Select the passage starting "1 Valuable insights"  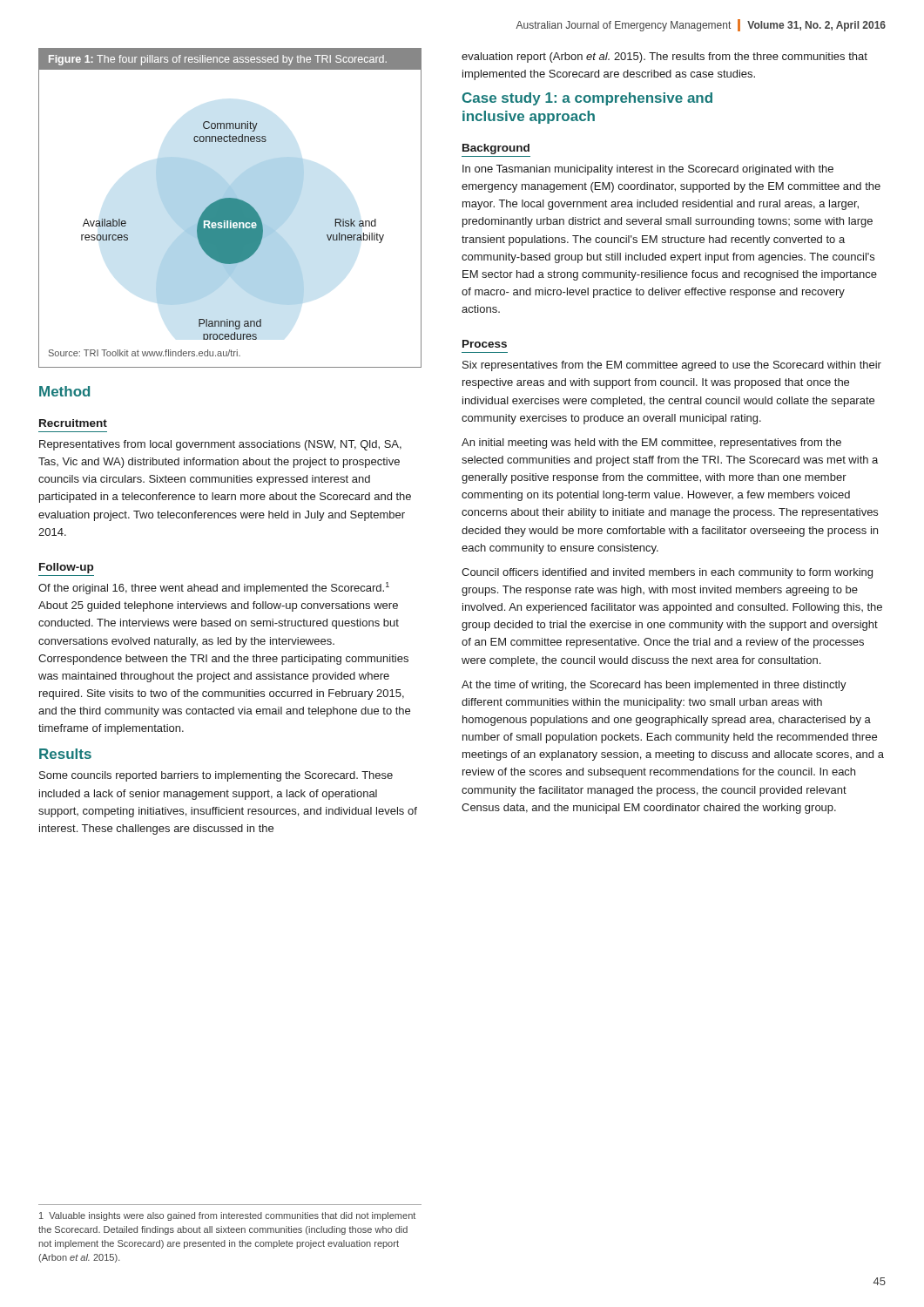227,1237
